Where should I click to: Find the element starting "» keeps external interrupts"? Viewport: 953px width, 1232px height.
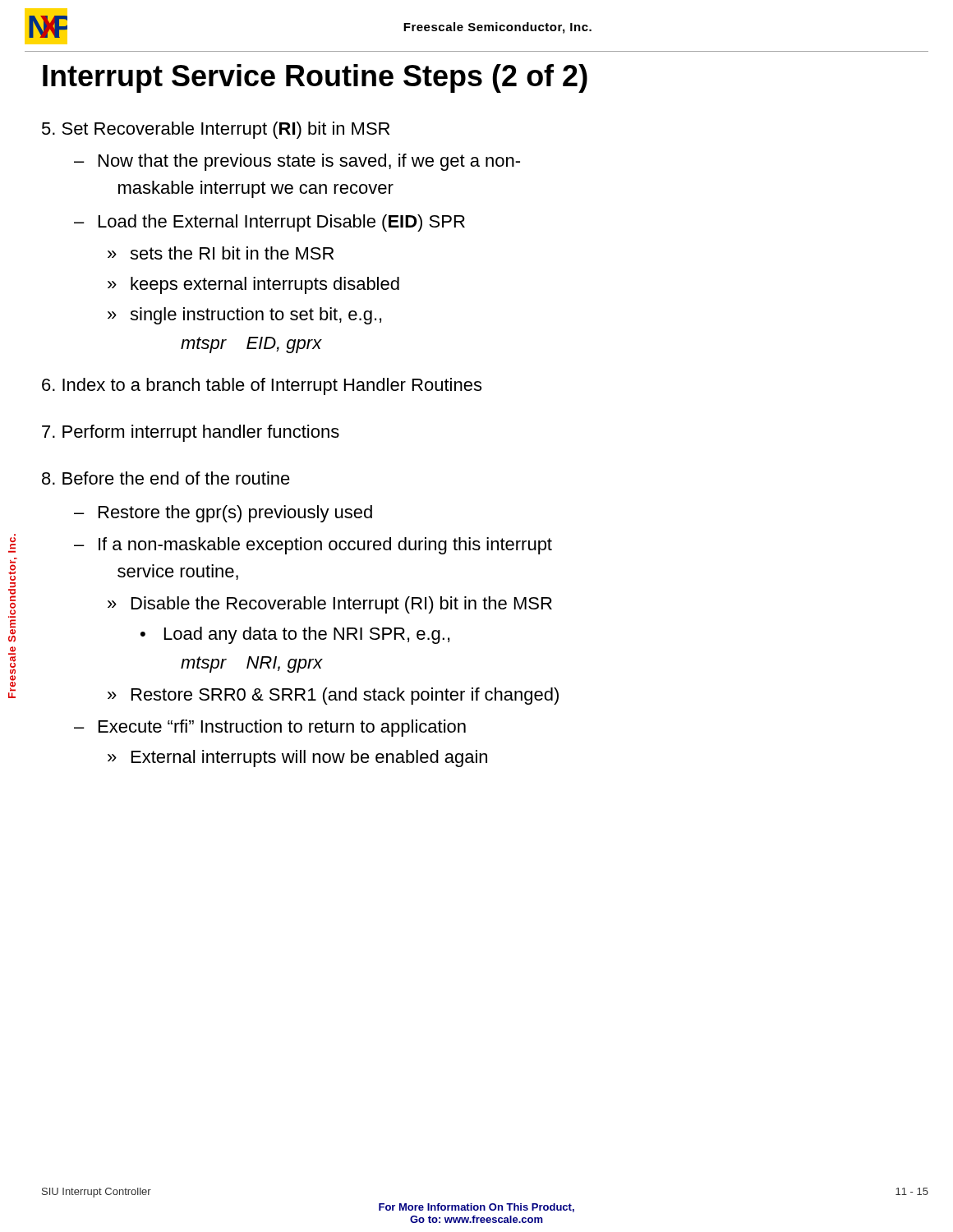click(253, 284)
